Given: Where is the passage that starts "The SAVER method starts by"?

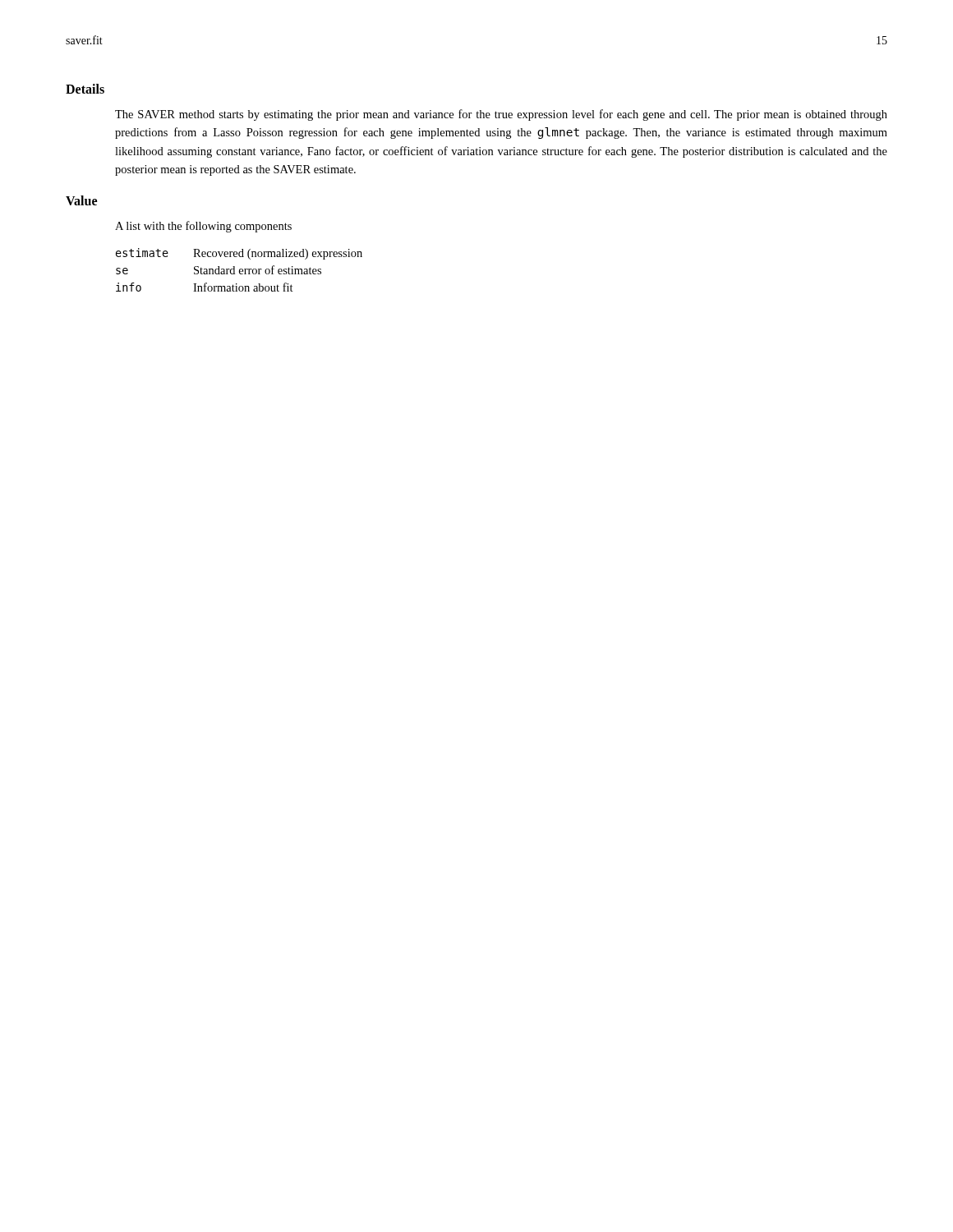Looking at the screenshot, I should [501, 142].
